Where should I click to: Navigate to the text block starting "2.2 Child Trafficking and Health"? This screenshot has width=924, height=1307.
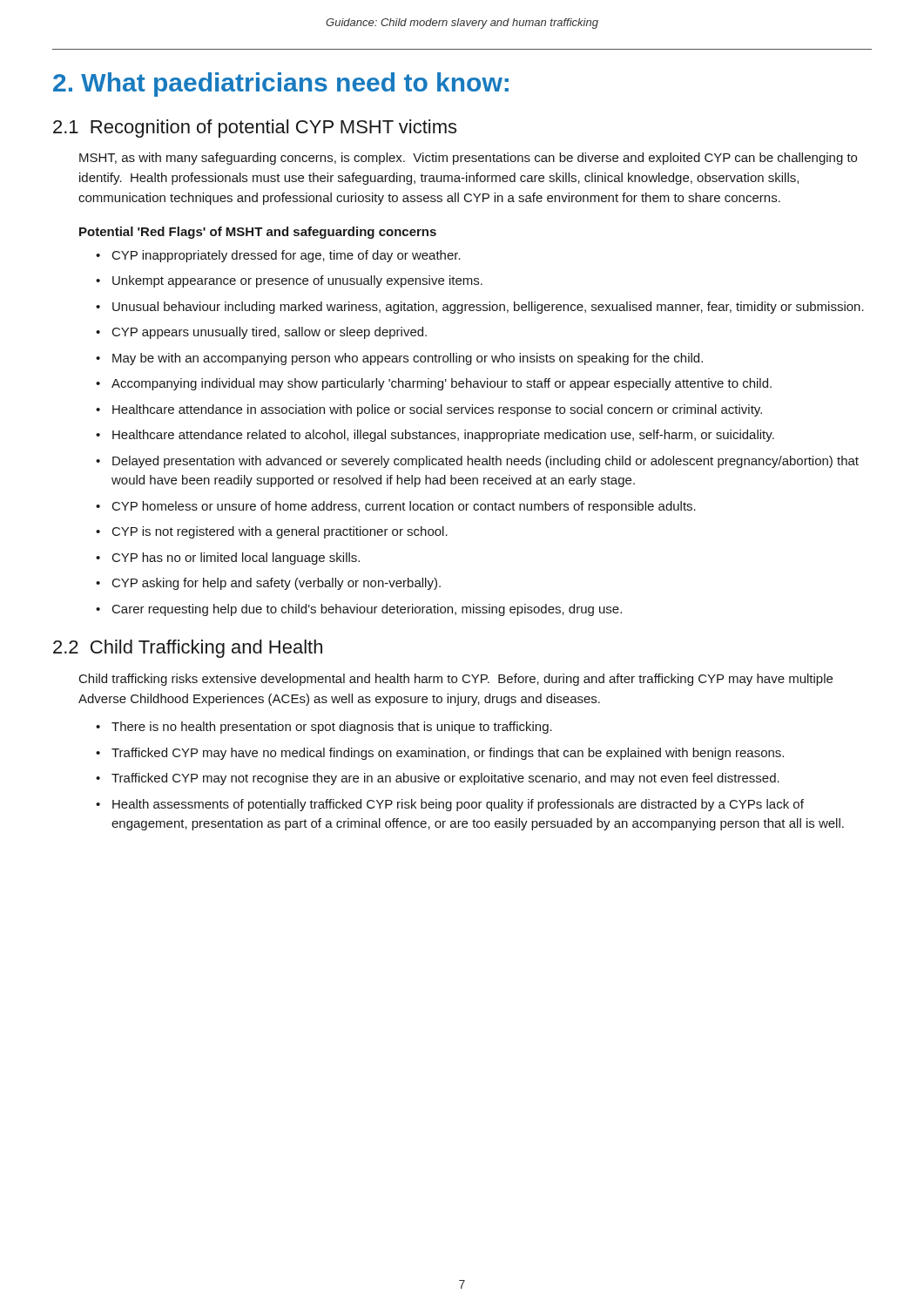[x=188, y=649]
